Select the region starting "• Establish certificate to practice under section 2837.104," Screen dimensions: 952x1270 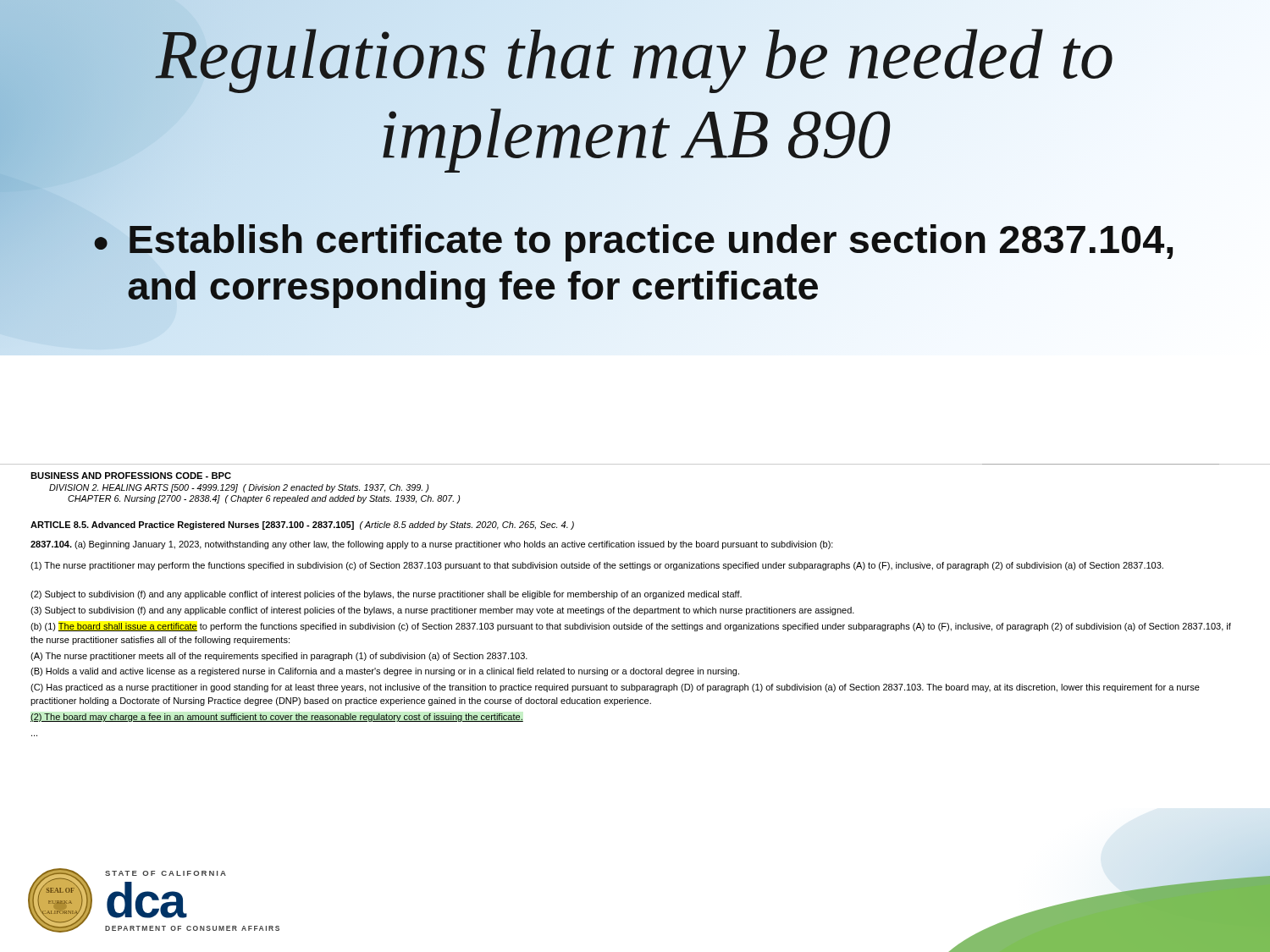coord(656,263)
